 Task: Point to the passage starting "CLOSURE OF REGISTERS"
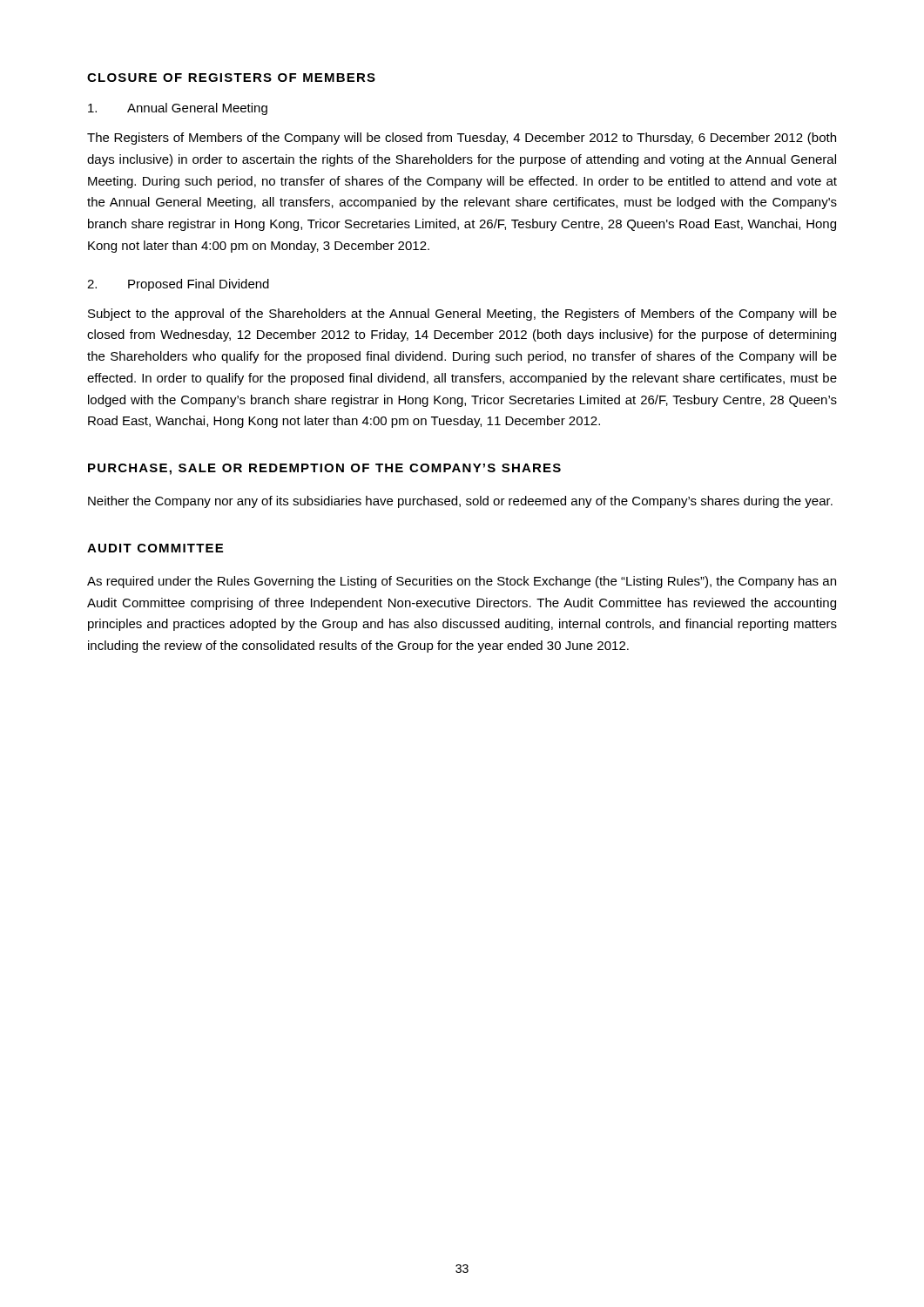232,77
